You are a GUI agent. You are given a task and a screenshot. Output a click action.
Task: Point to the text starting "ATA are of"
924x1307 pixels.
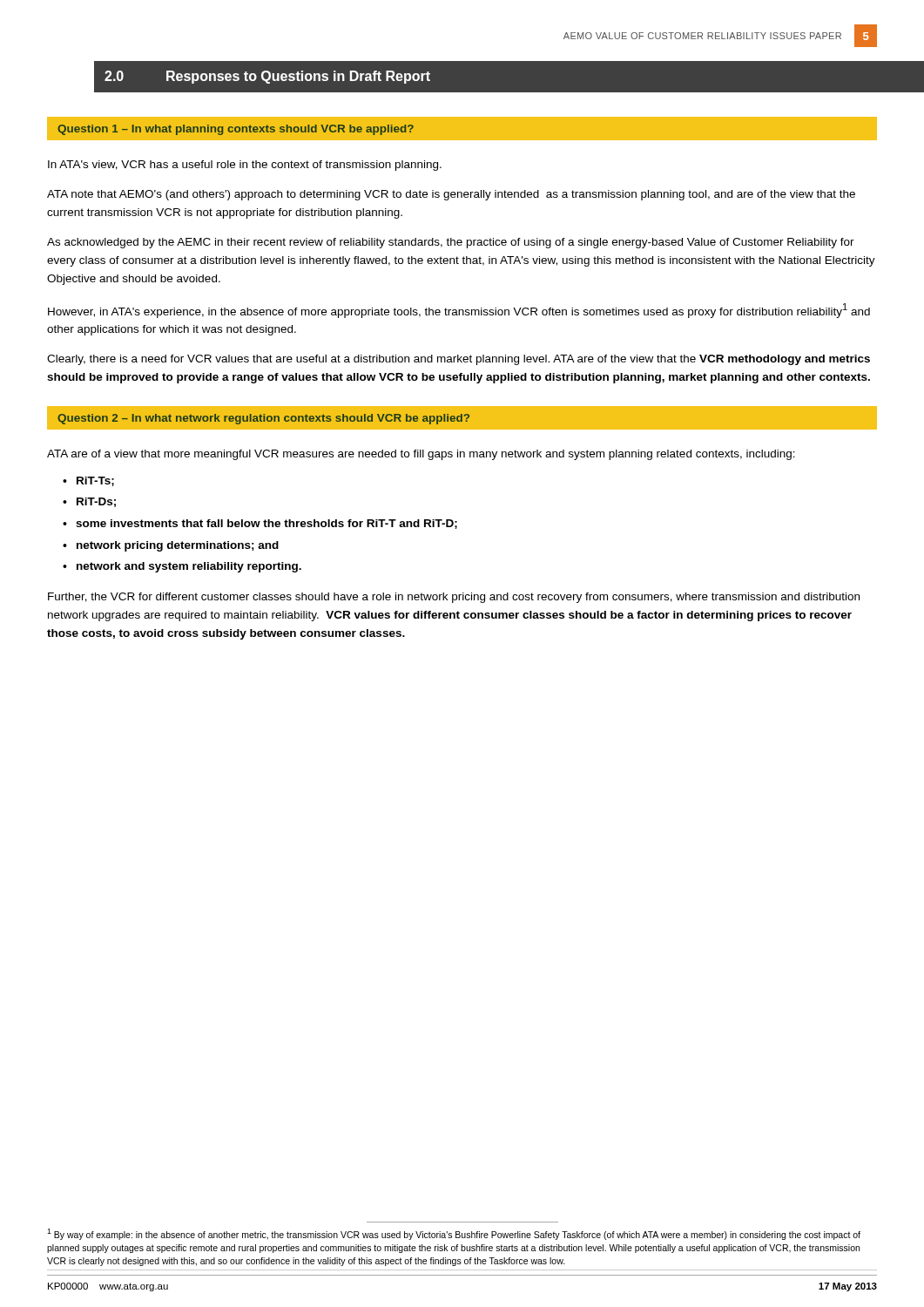point(421,453)
